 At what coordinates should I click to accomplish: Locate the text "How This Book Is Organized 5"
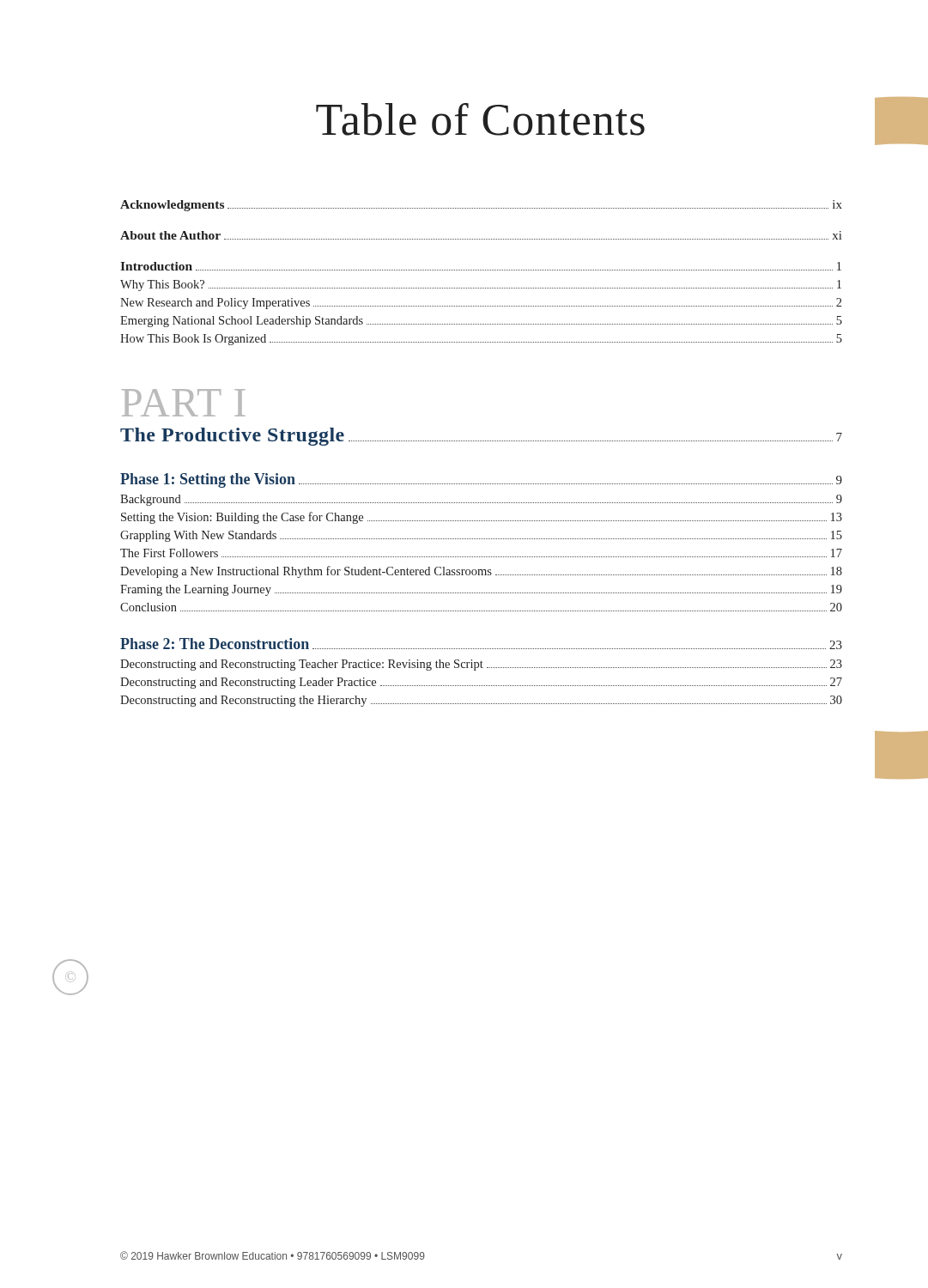[x=481, y=339]
